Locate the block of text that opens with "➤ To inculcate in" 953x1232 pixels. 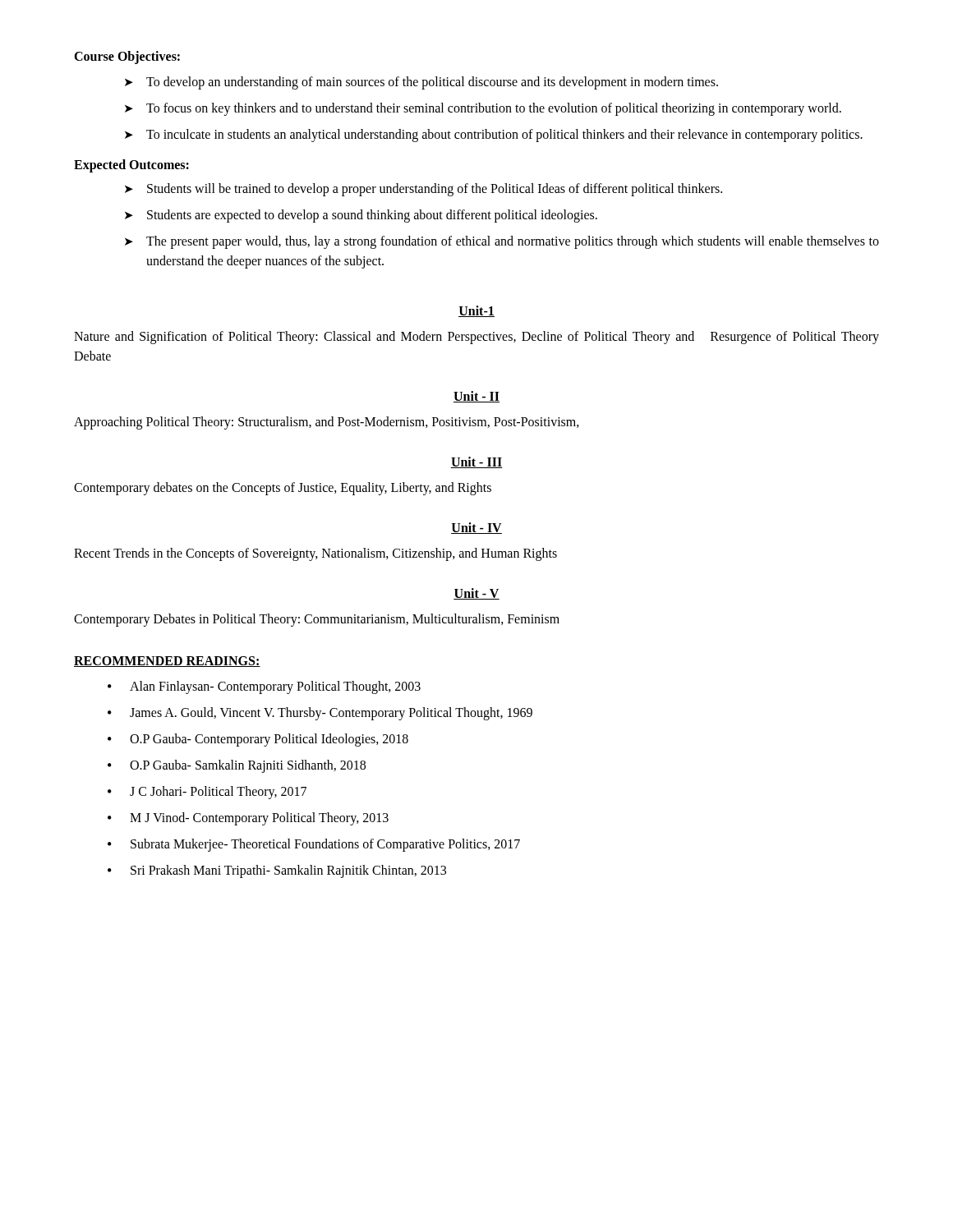tap(493, 135)
